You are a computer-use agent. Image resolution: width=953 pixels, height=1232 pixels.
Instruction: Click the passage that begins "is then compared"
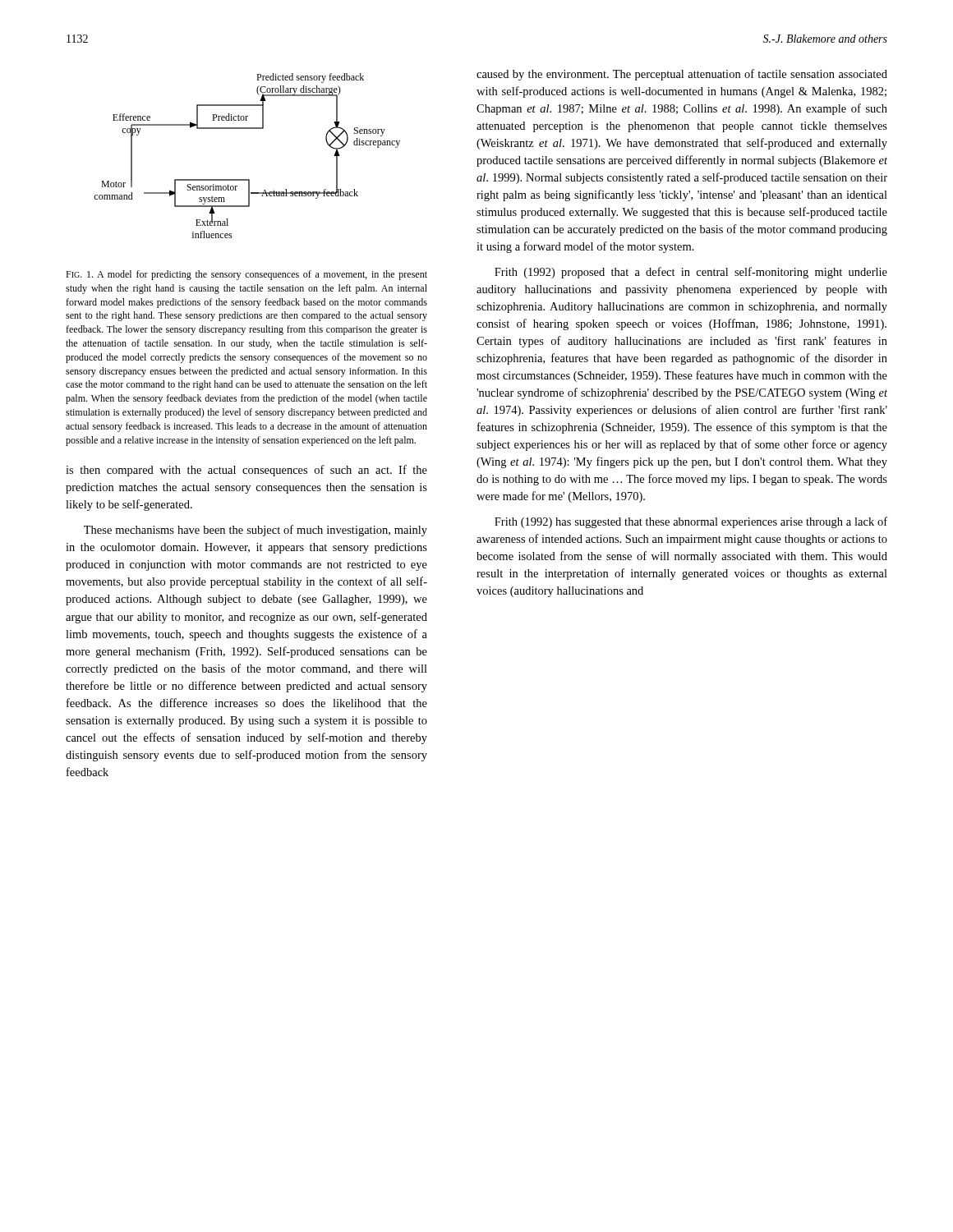246,621
